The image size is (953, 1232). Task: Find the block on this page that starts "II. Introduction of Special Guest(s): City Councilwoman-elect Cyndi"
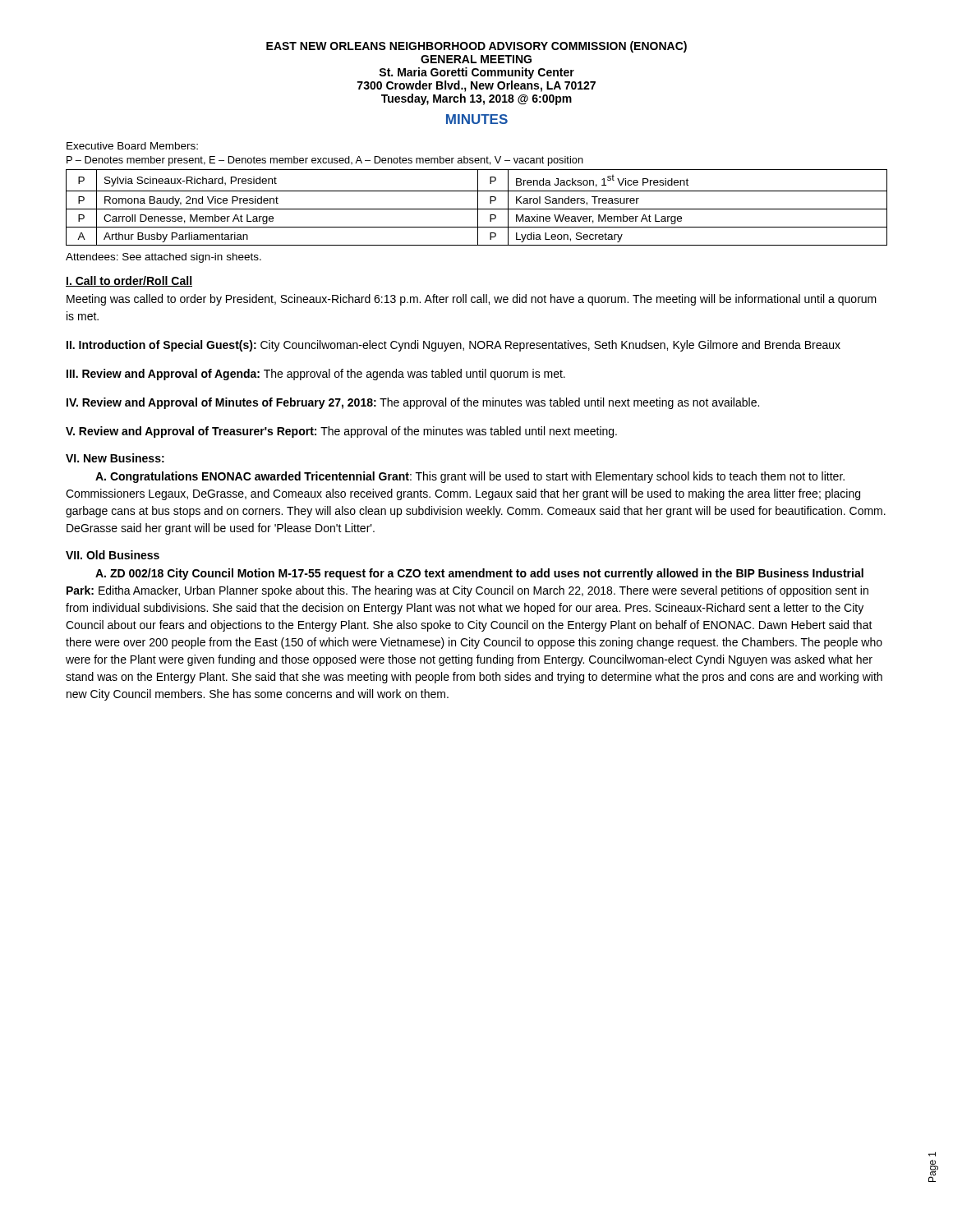point(476,345)
